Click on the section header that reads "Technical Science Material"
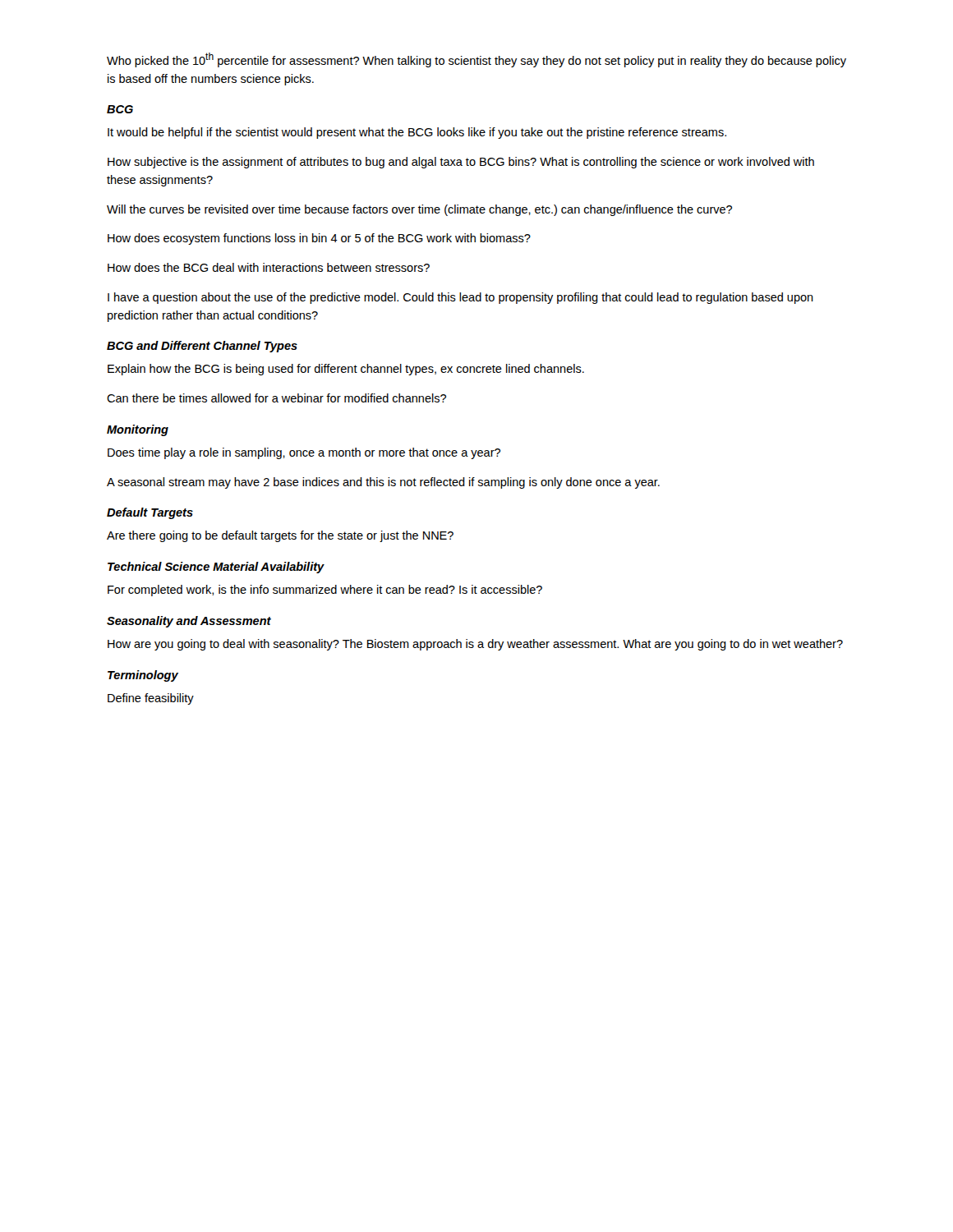Image resolution: width=953 pixels, height=1232 pixels. coord(215,567)
